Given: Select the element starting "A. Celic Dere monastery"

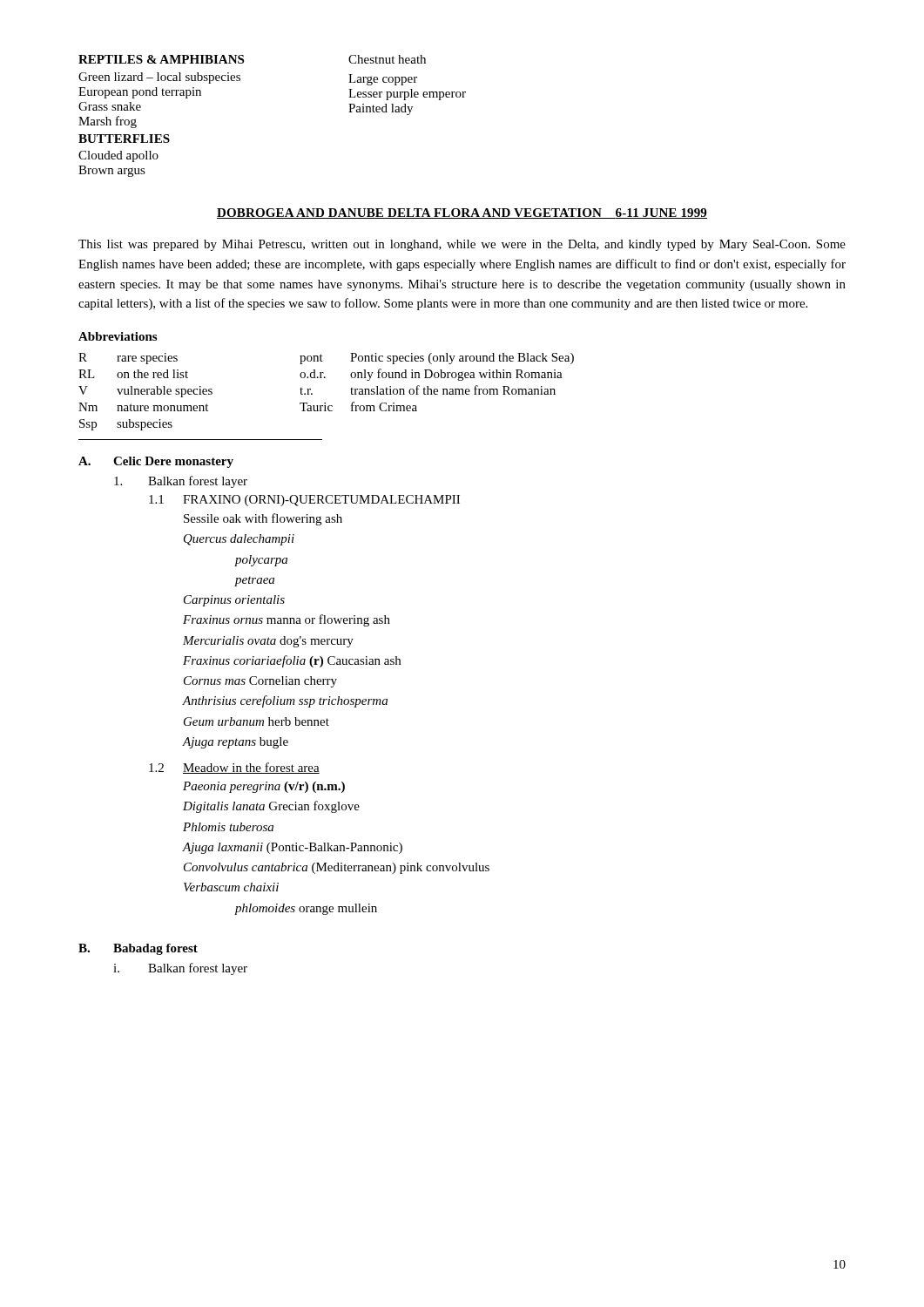Looking at the screenshot, I should [156, 462].
